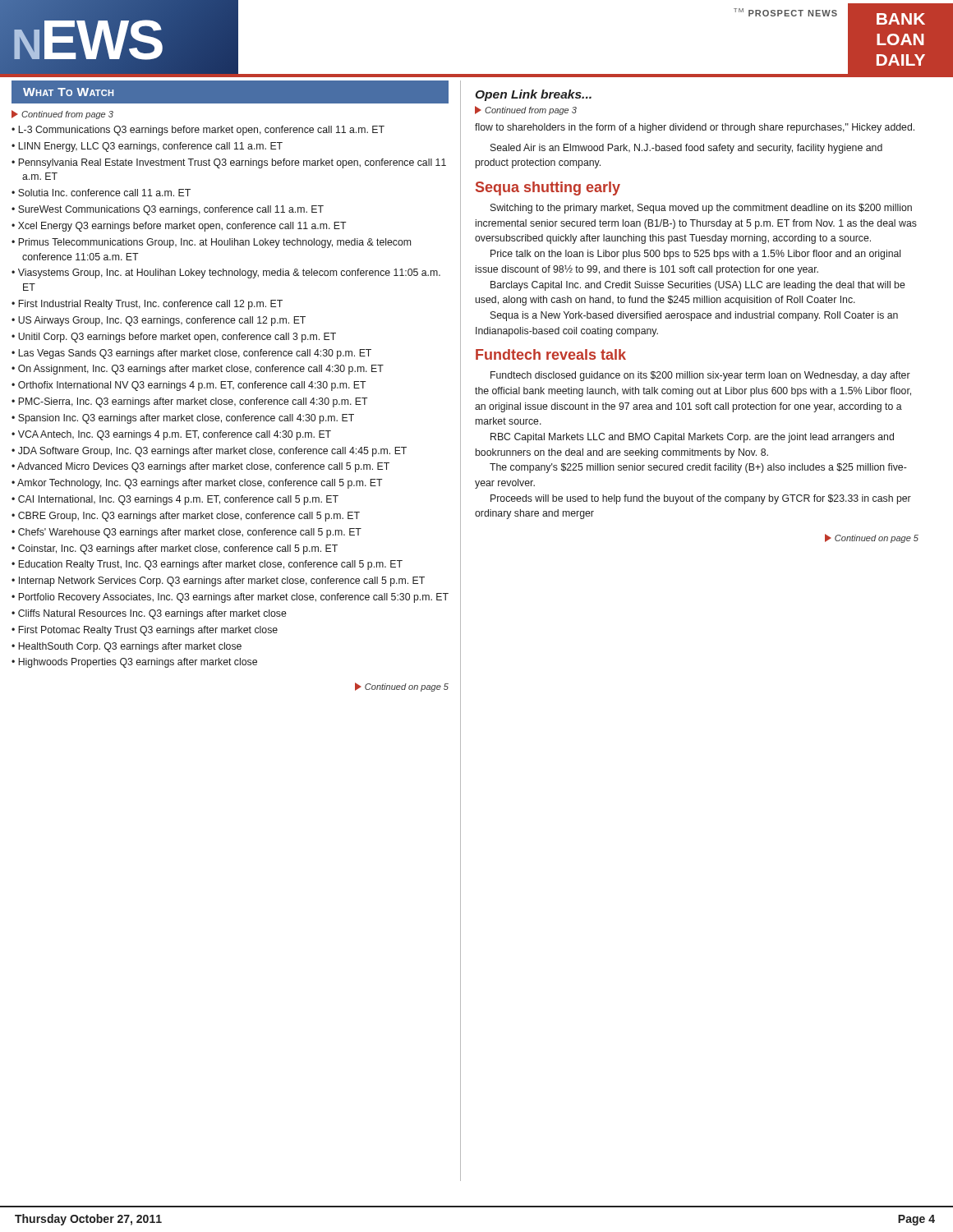Screen dimensions: 1232x953
Task: Point to the block beginning "• Advanced Micro Devices Q3"
Action: [201, 467]
